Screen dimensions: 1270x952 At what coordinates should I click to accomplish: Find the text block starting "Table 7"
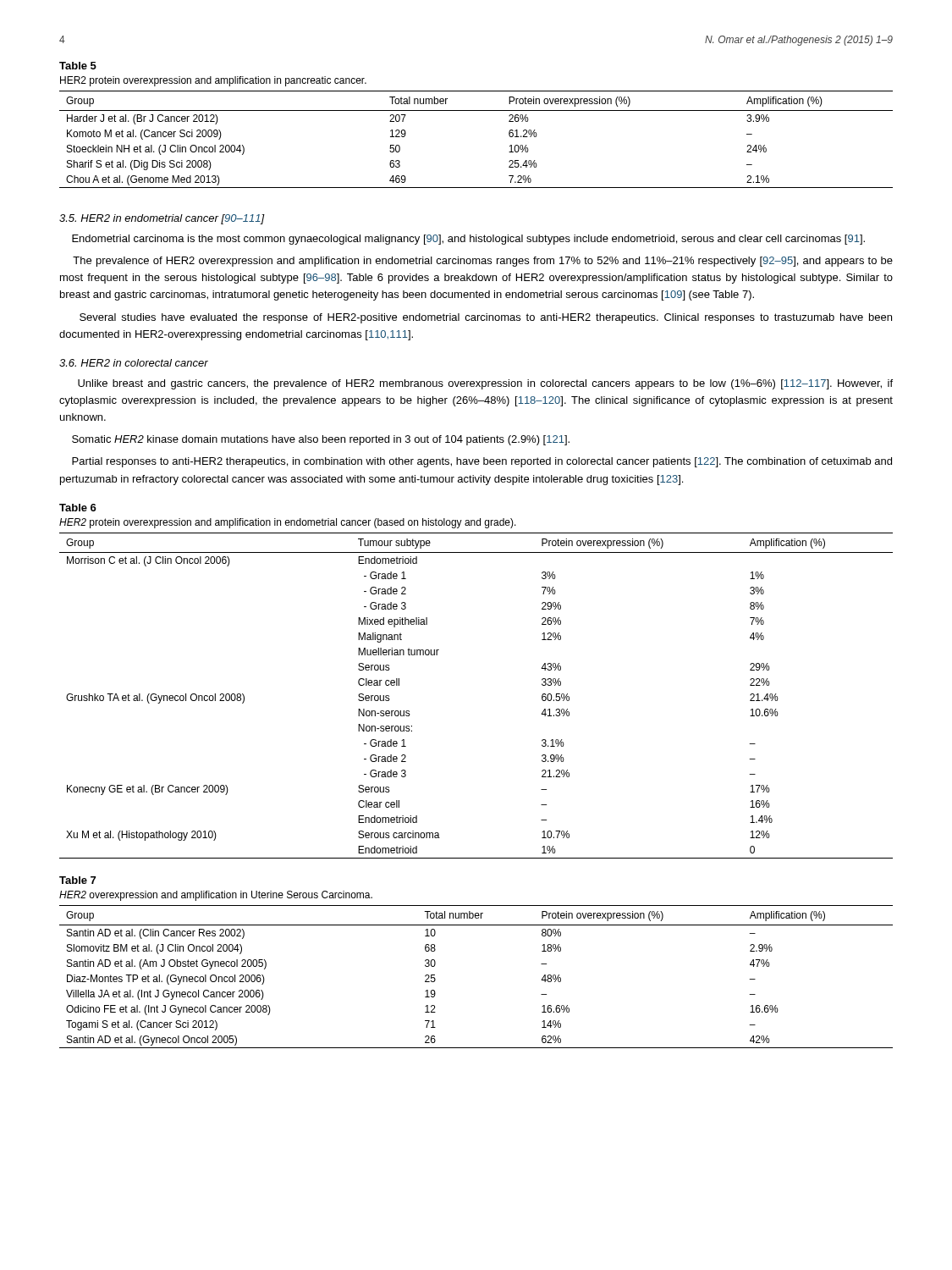[78, 880]
